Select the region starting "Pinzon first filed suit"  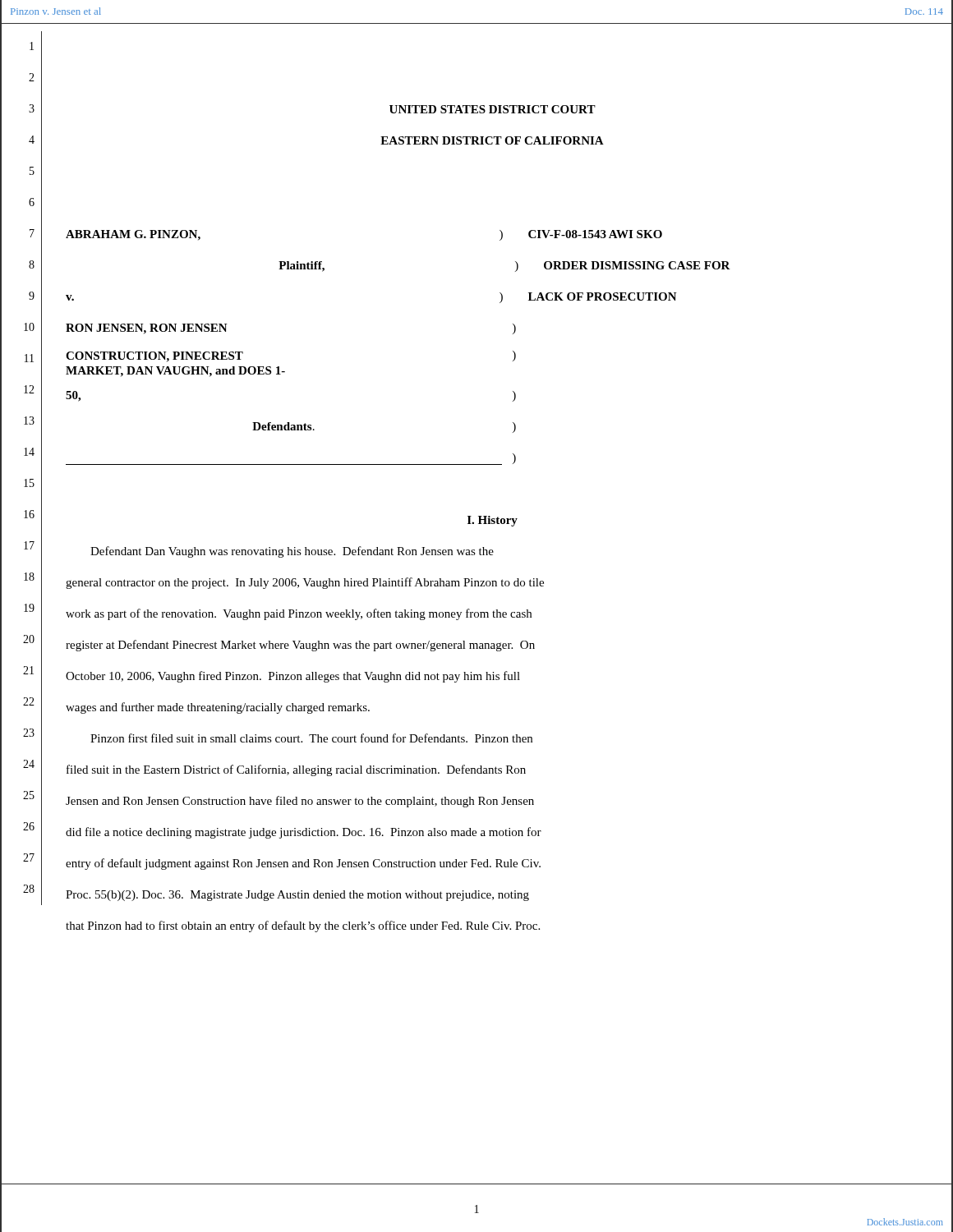tap(492, 832)
